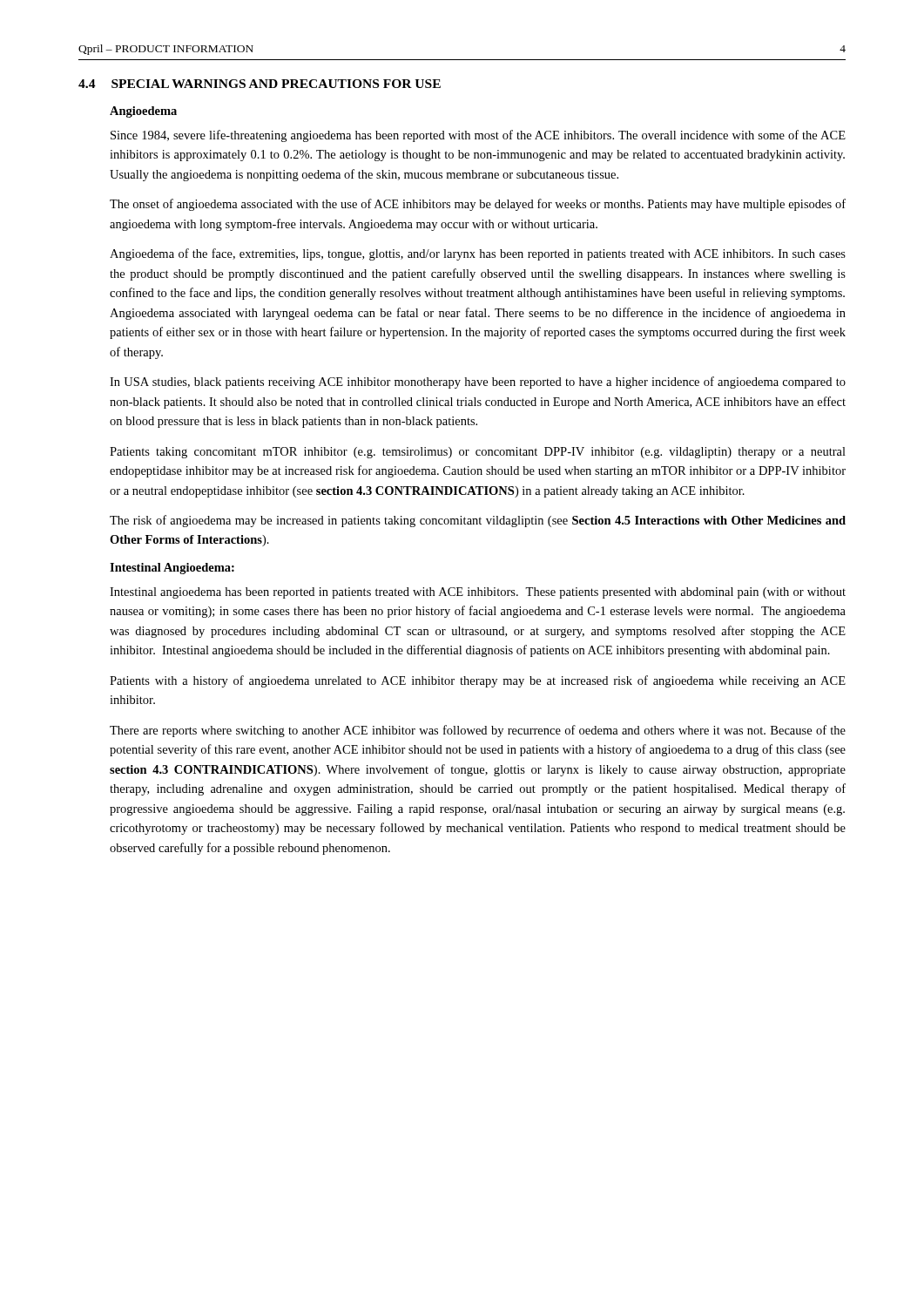Locate the text block that says "In USA studies, black patients"
This screenshot has height=1307, width=924.
coord(478,401)
